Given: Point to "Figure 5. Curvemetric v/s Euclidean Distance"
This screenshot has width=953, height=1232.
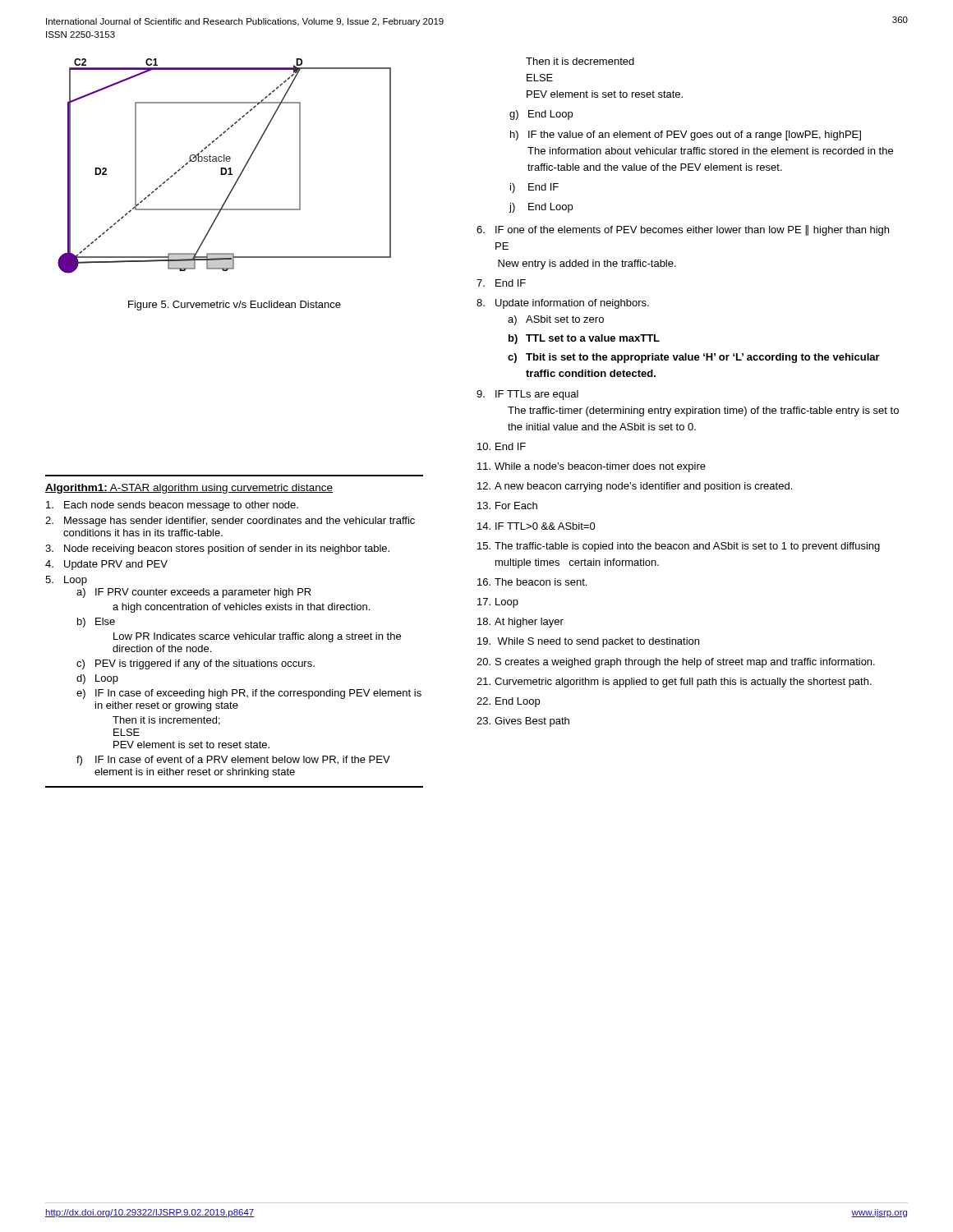Looking at the screenshot, I should [234, 304].
